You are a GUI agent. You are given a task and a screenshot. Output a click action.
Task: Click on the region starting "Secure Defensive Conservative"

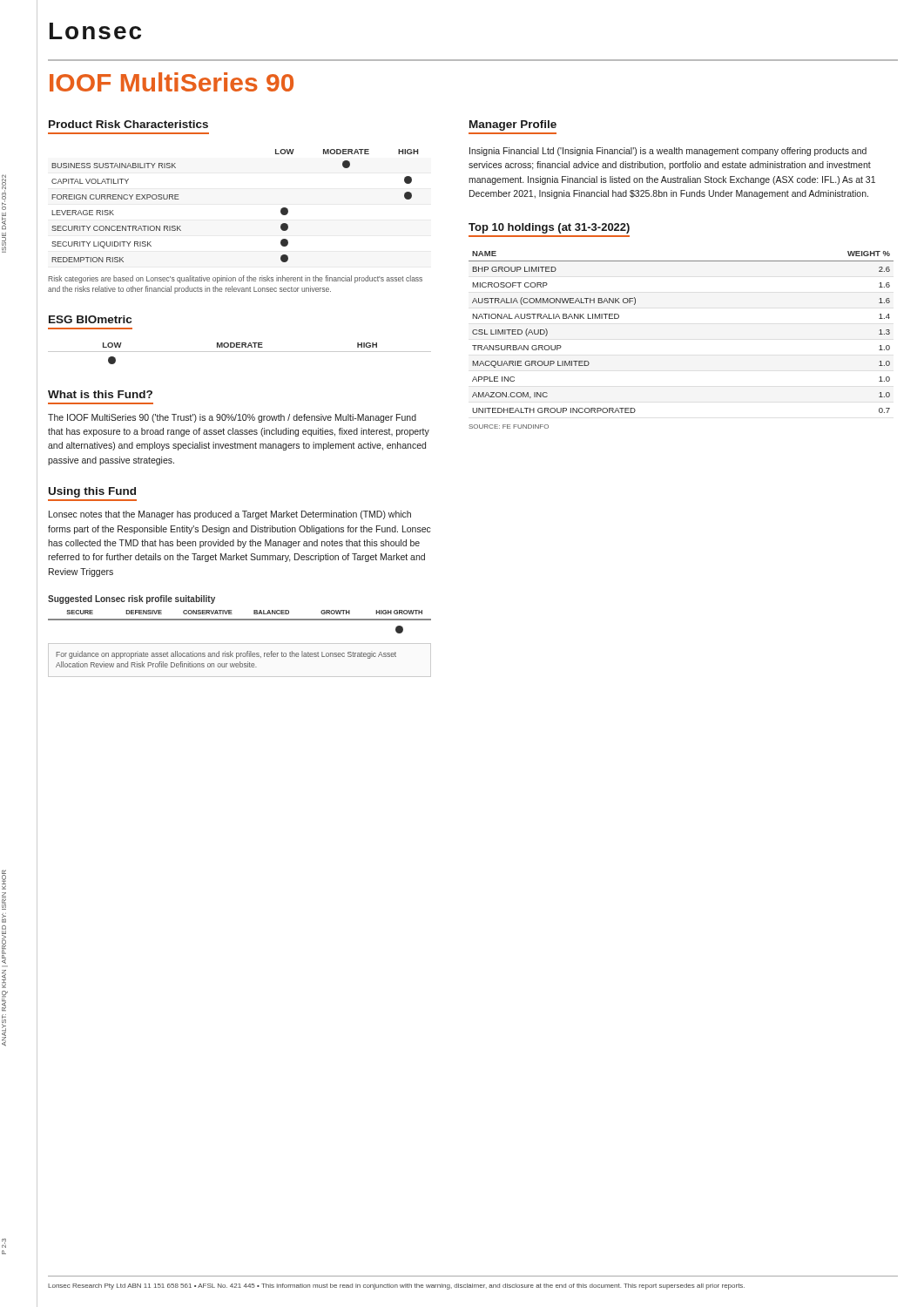pyautogui.click(x=239, y=622)
